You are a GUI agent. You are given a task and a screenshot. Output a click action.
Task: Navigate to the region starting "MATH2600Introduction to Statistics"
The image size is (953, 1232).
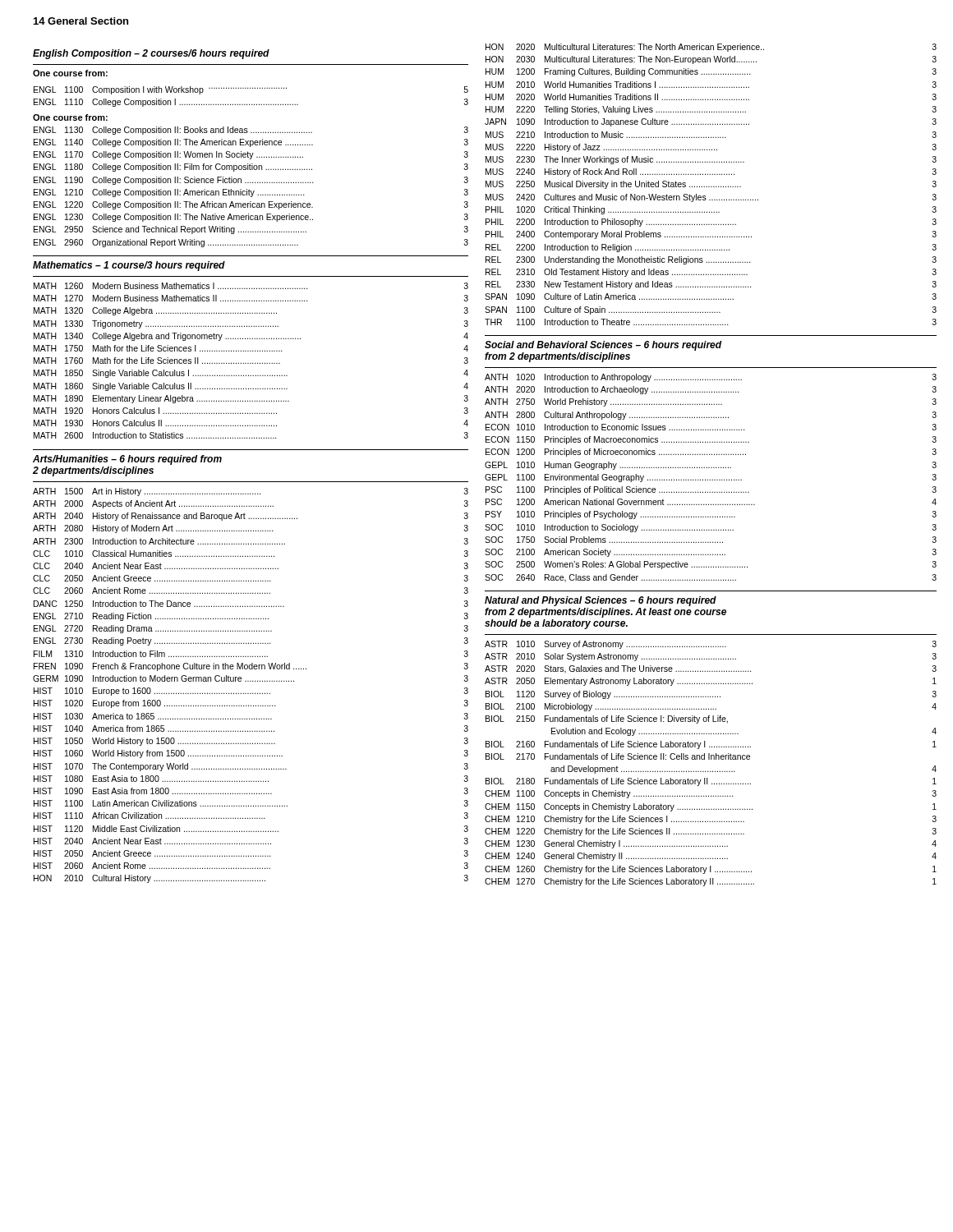(251, 436)
